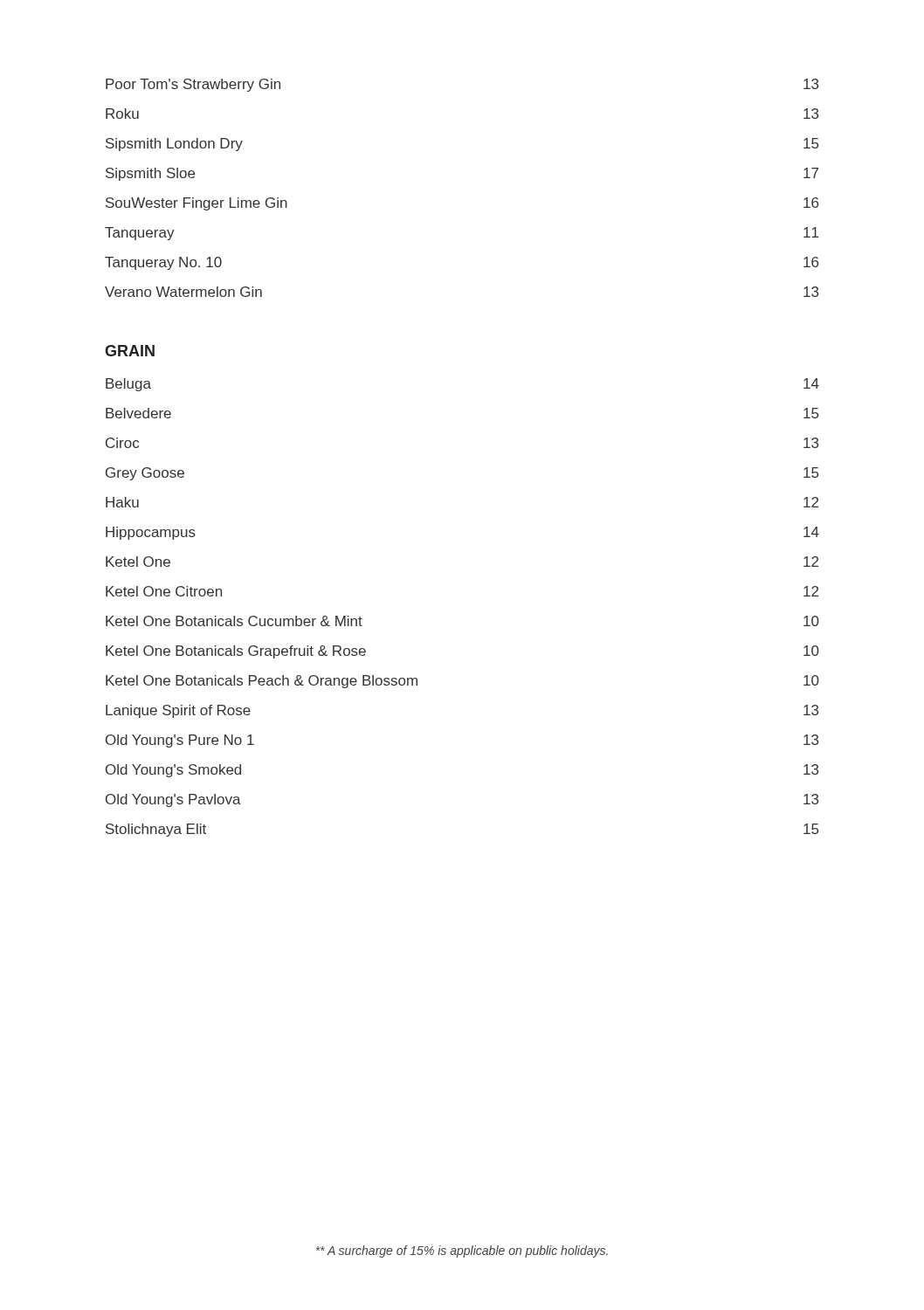
Task: Point to "Roku 13"
Action: click(x=118, y=112)
